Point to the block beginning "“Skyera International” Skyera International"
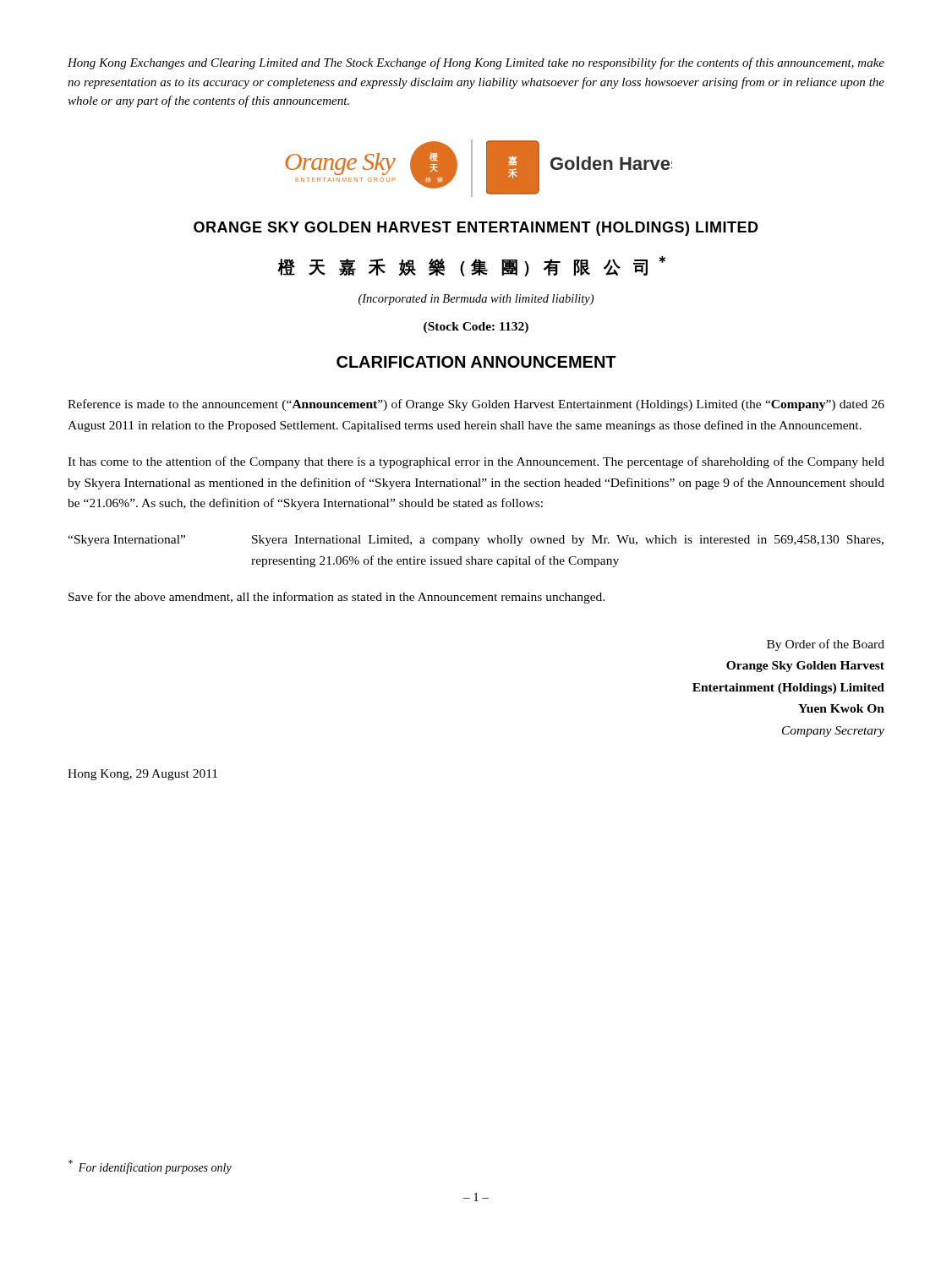The image size is (952, 1268). [476, 550]
